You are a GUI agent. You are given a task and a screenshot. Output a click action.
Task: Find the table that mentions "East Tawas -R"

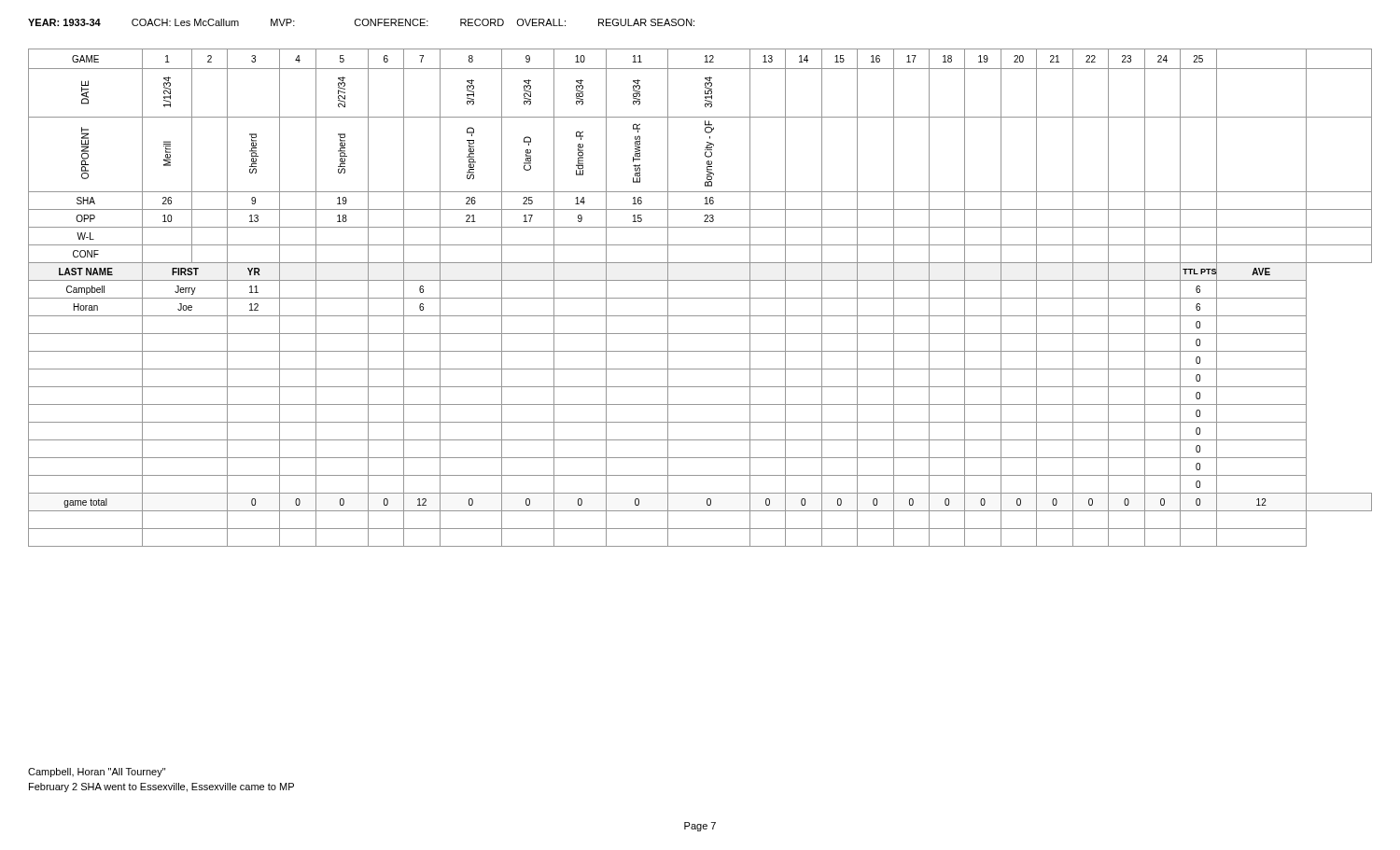[x=700, y=298]
